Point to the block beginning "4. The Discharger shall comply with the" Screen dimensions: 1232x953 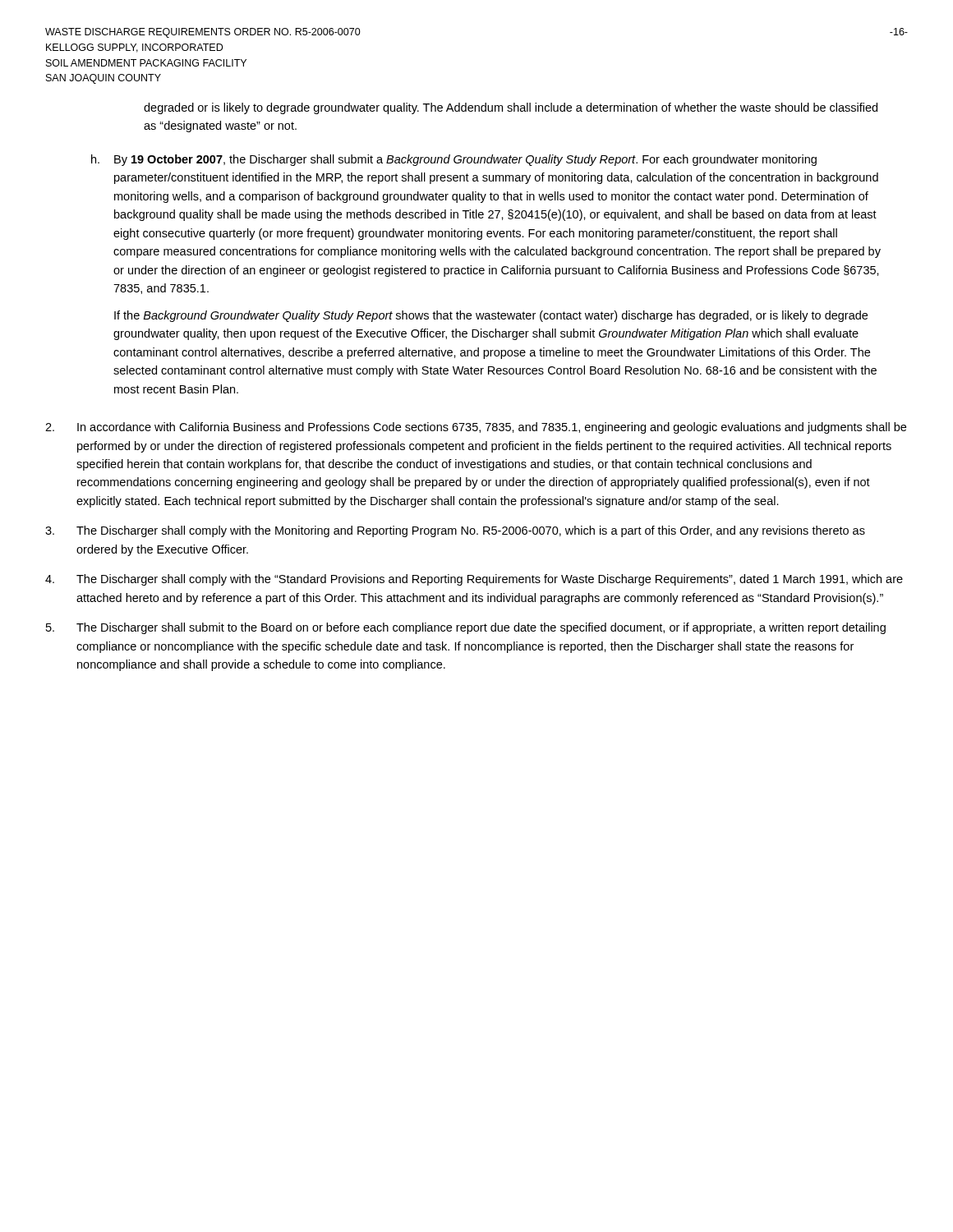point(476,589)
